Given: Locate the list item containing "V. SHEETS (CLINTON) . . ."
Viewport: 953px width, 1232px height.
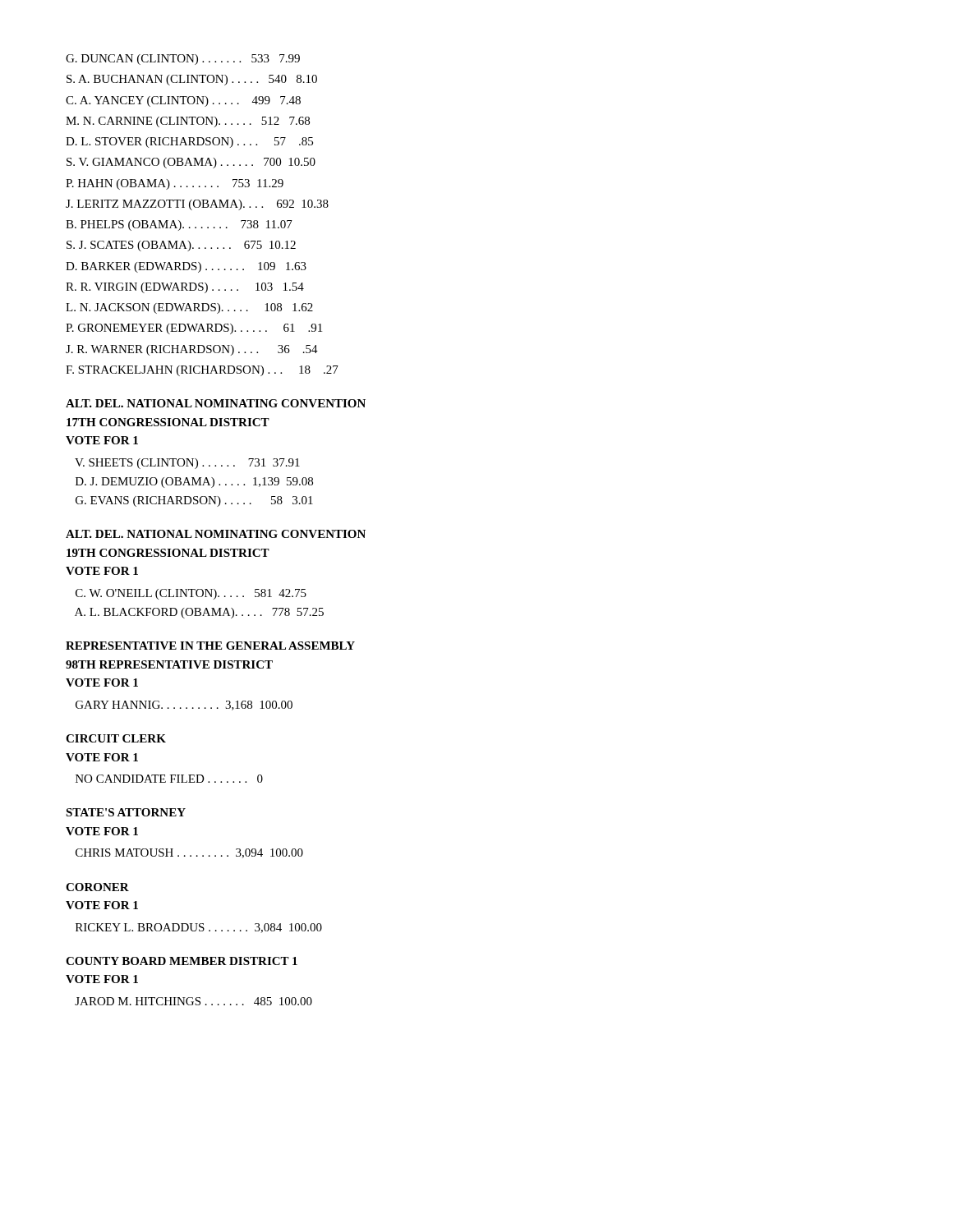Looking at the screenshot, I should 186,462.
